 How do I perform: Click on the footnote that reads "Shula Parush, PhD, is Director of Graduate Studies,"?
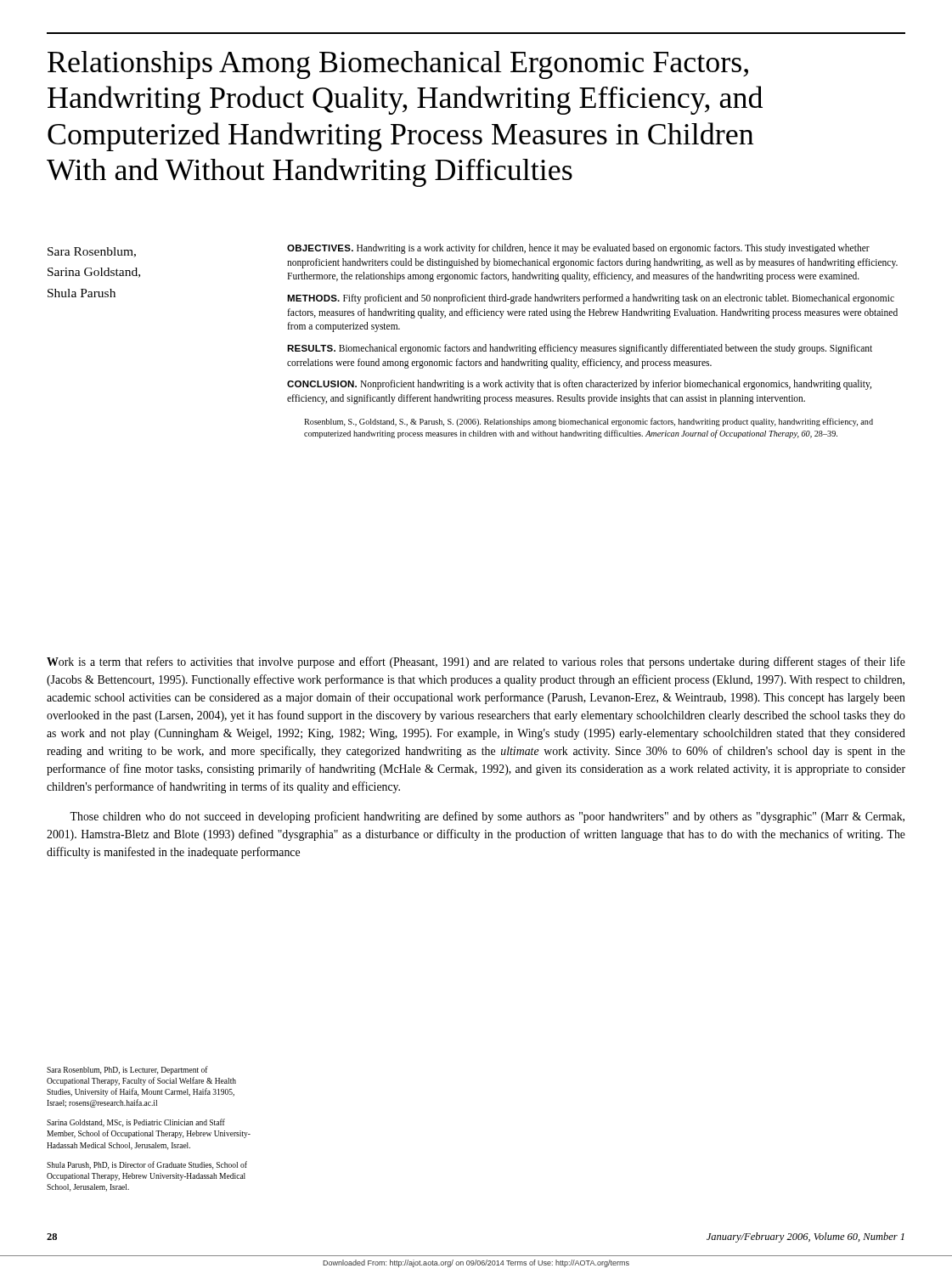(x=147, y=1176)
